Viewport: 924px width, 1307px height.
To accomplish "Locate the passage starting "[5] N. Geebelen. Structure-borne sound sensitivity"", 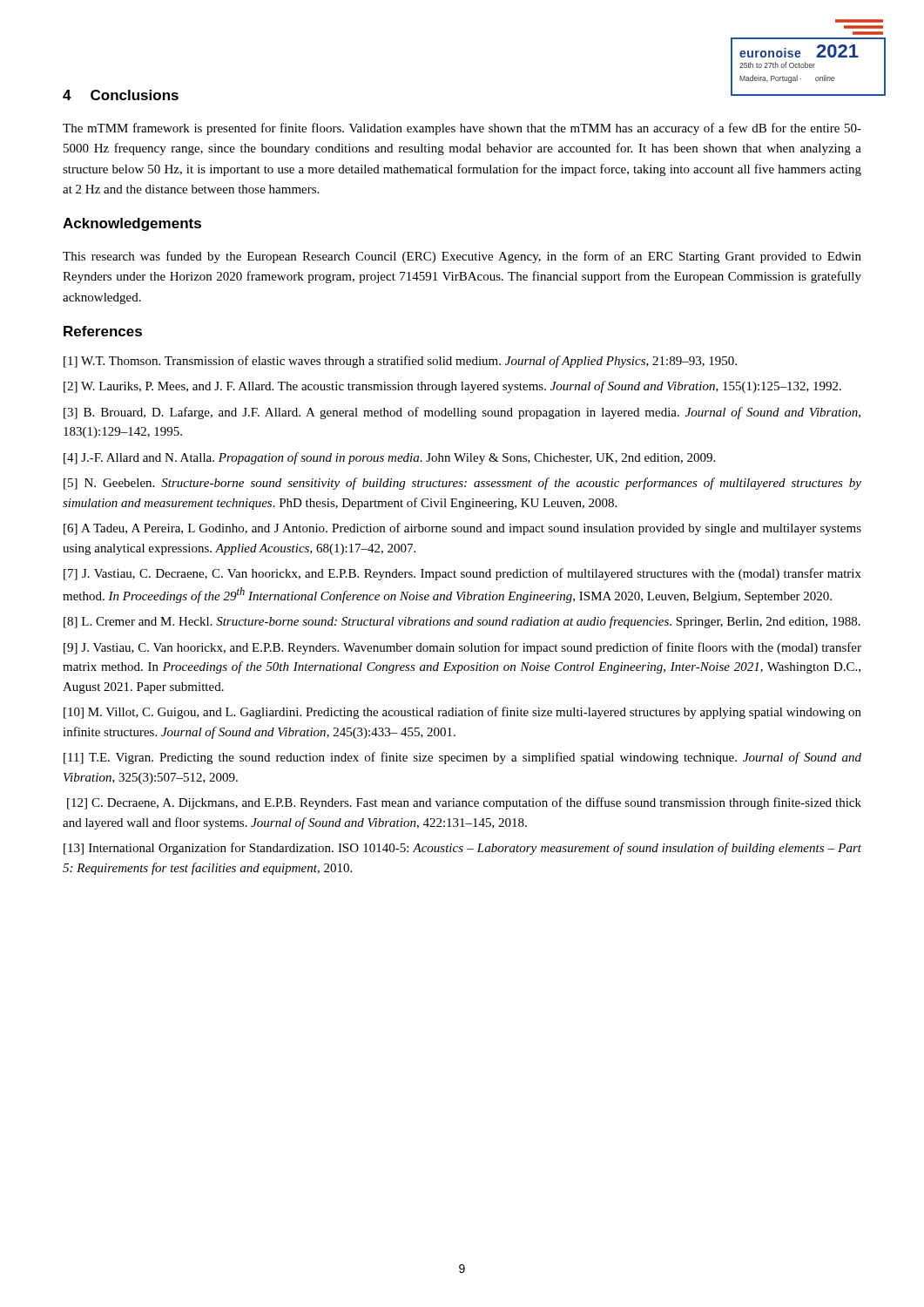I will coord(462,493).
